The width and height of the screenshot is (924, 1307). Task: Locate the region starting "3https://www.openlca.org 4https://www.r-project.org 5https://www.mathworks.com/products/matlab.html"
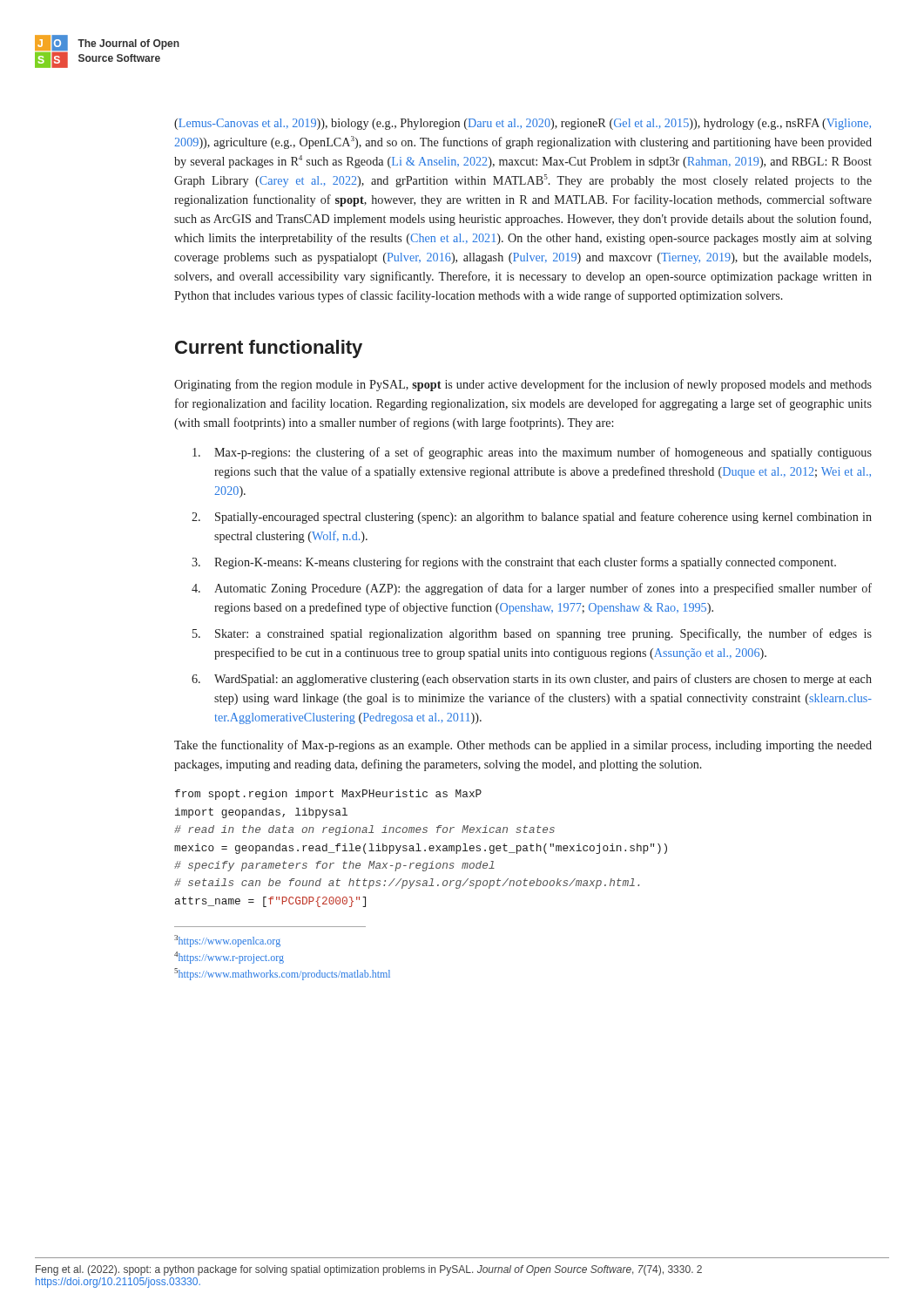[x=282, y=957]
